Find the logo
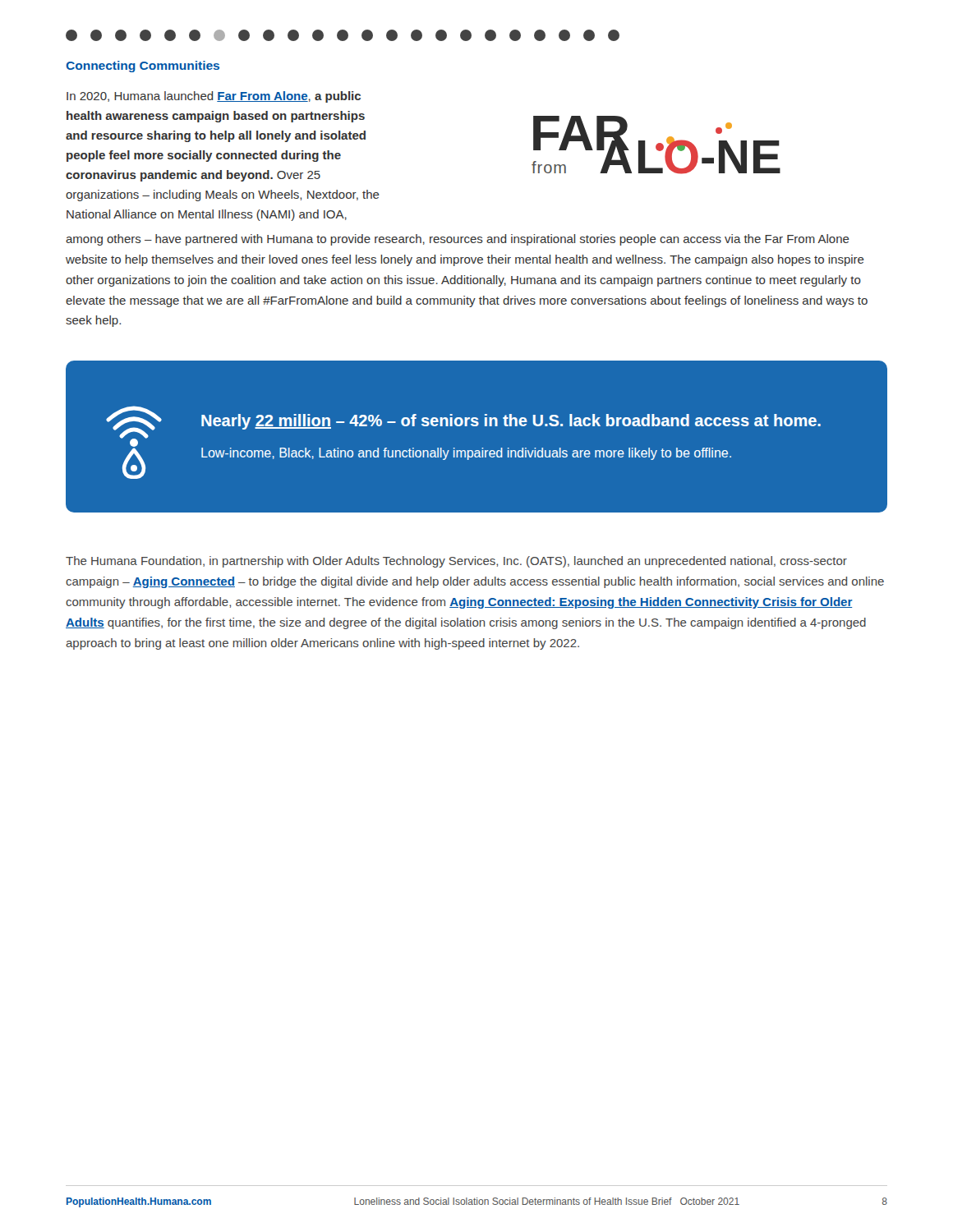The image size is (953, 1232). pyautogui.click(x=653, y=138)
